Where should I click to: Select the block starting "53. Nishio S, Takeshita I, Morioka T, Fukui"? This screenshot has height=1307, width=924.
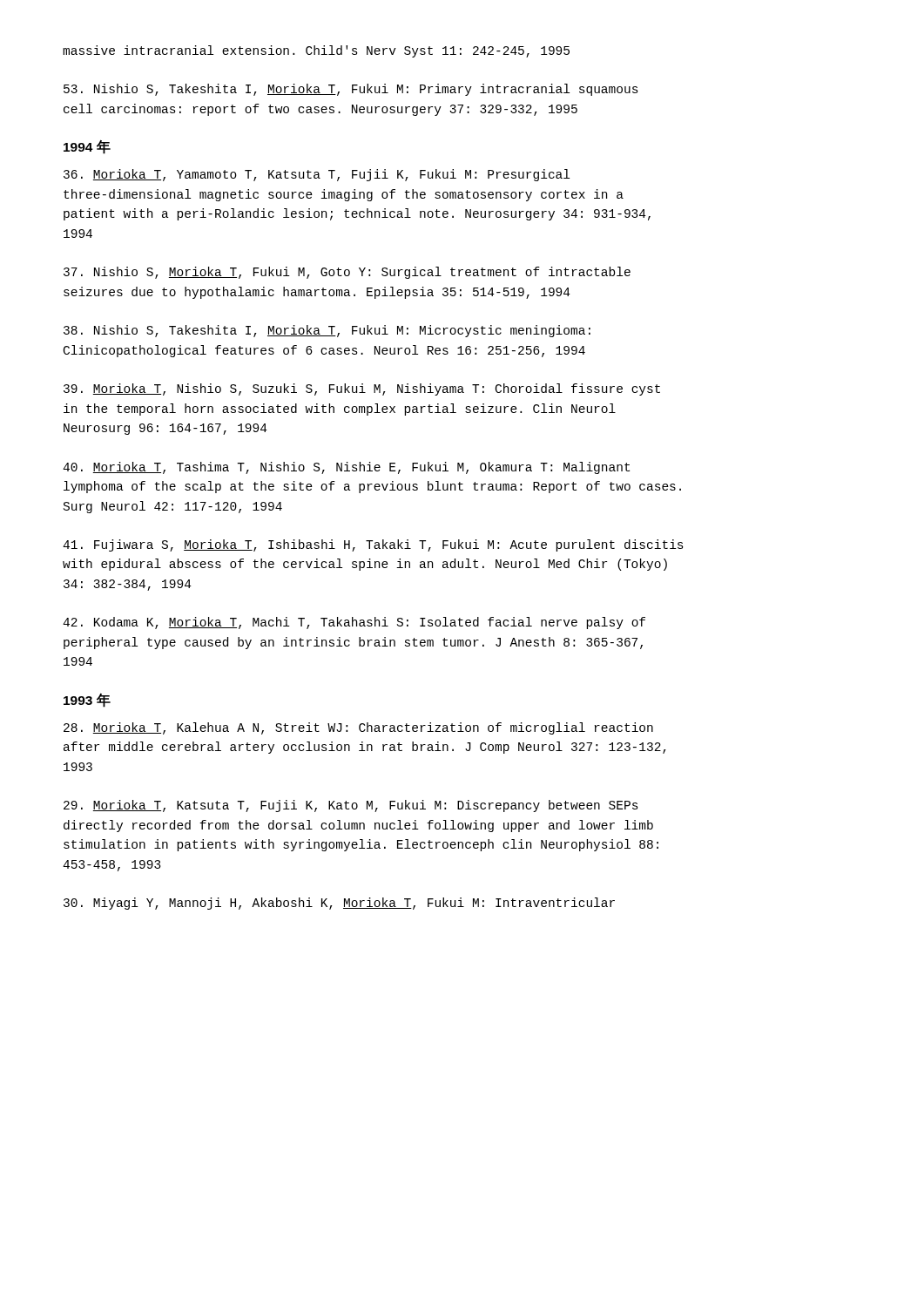pyautogui.click(x=351, y=100)
